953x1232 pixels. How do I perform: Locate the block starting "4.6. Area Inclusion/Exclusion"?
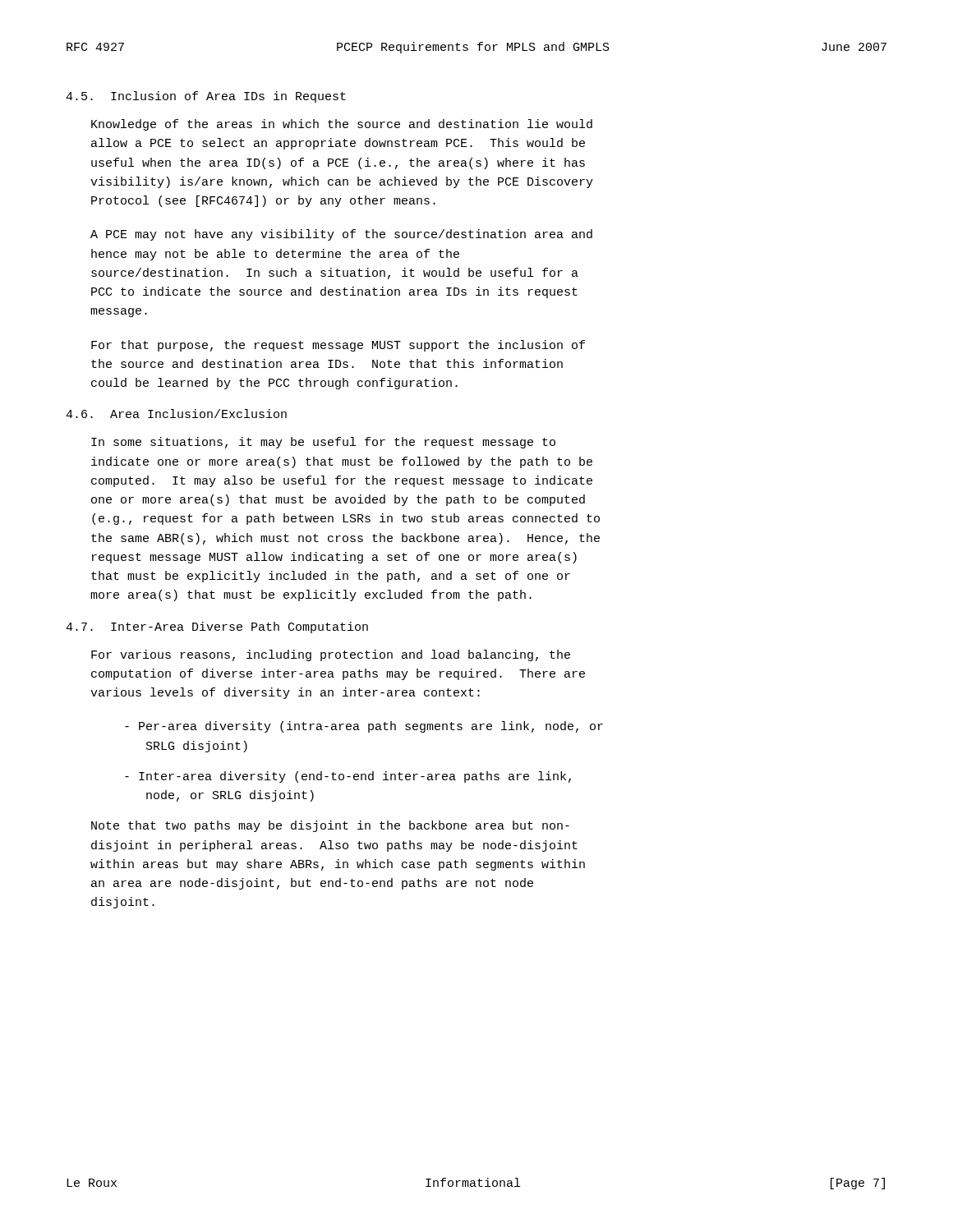[177, 415]
